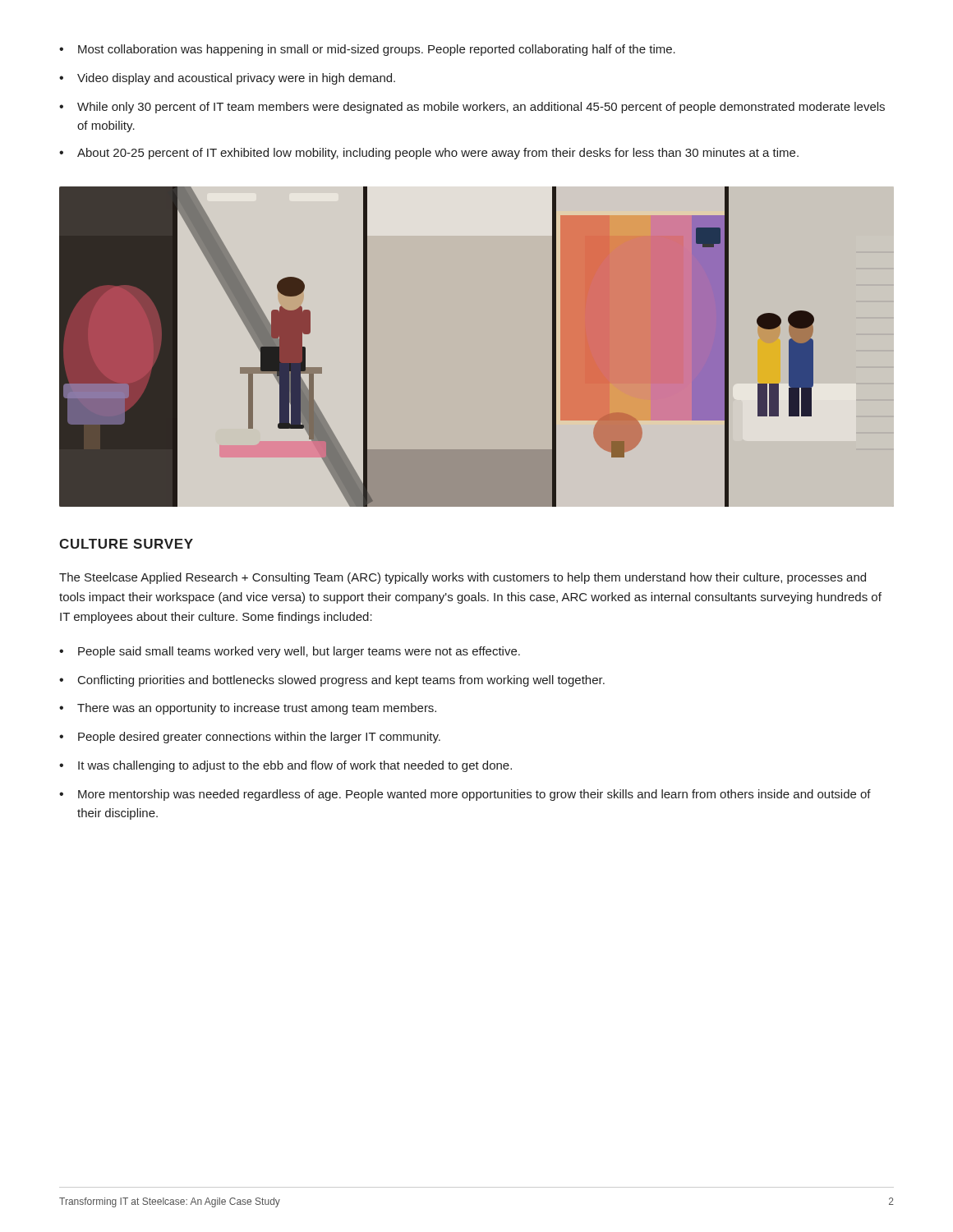Find the list item containing "• People desired greater connections within the"
Viewport: 953px width, 1232px height.
(250, 738)
